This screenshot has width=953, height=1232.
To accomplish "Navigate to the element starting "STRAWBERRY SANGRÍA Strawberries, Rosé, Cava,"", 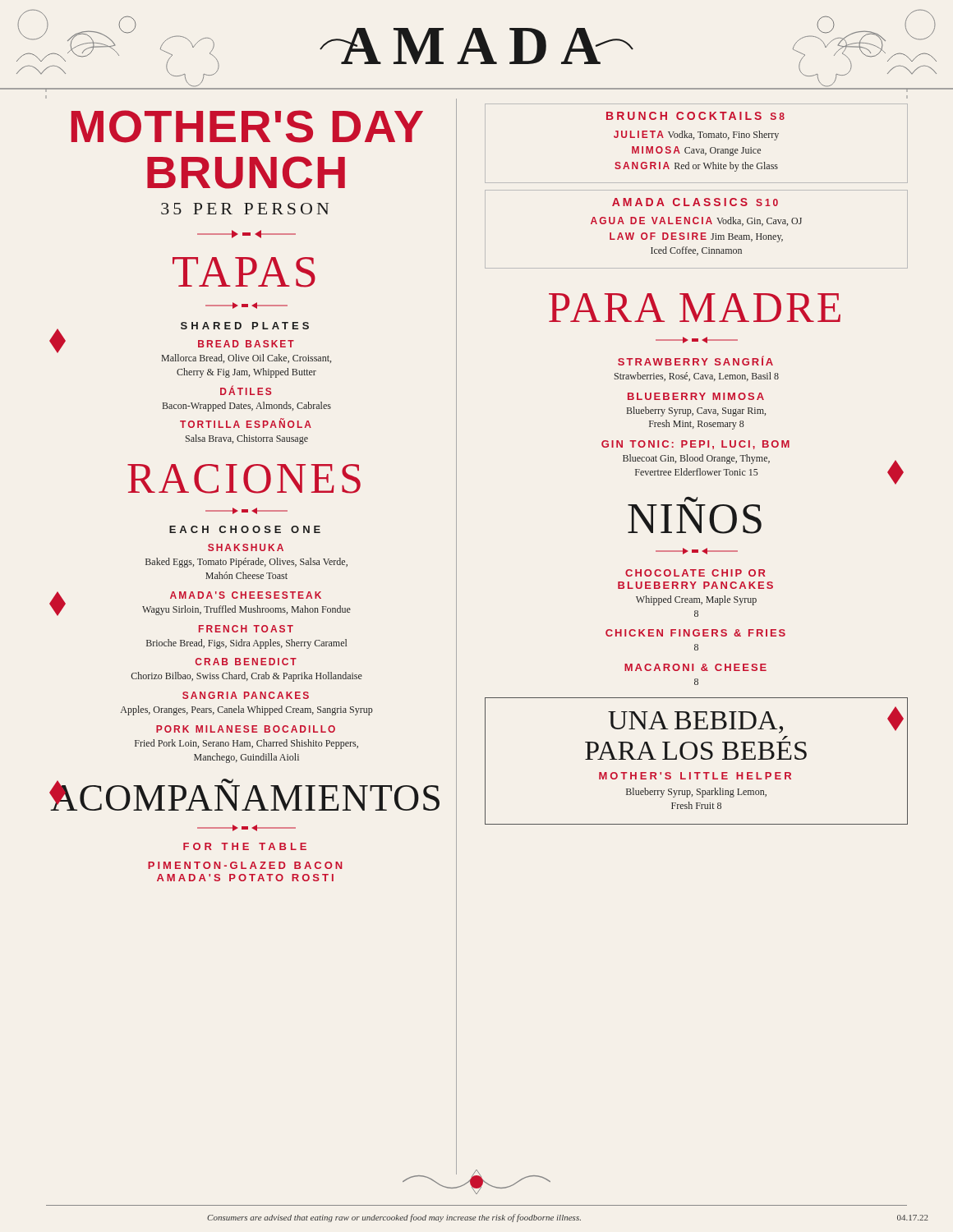I will tap(696, 369).
